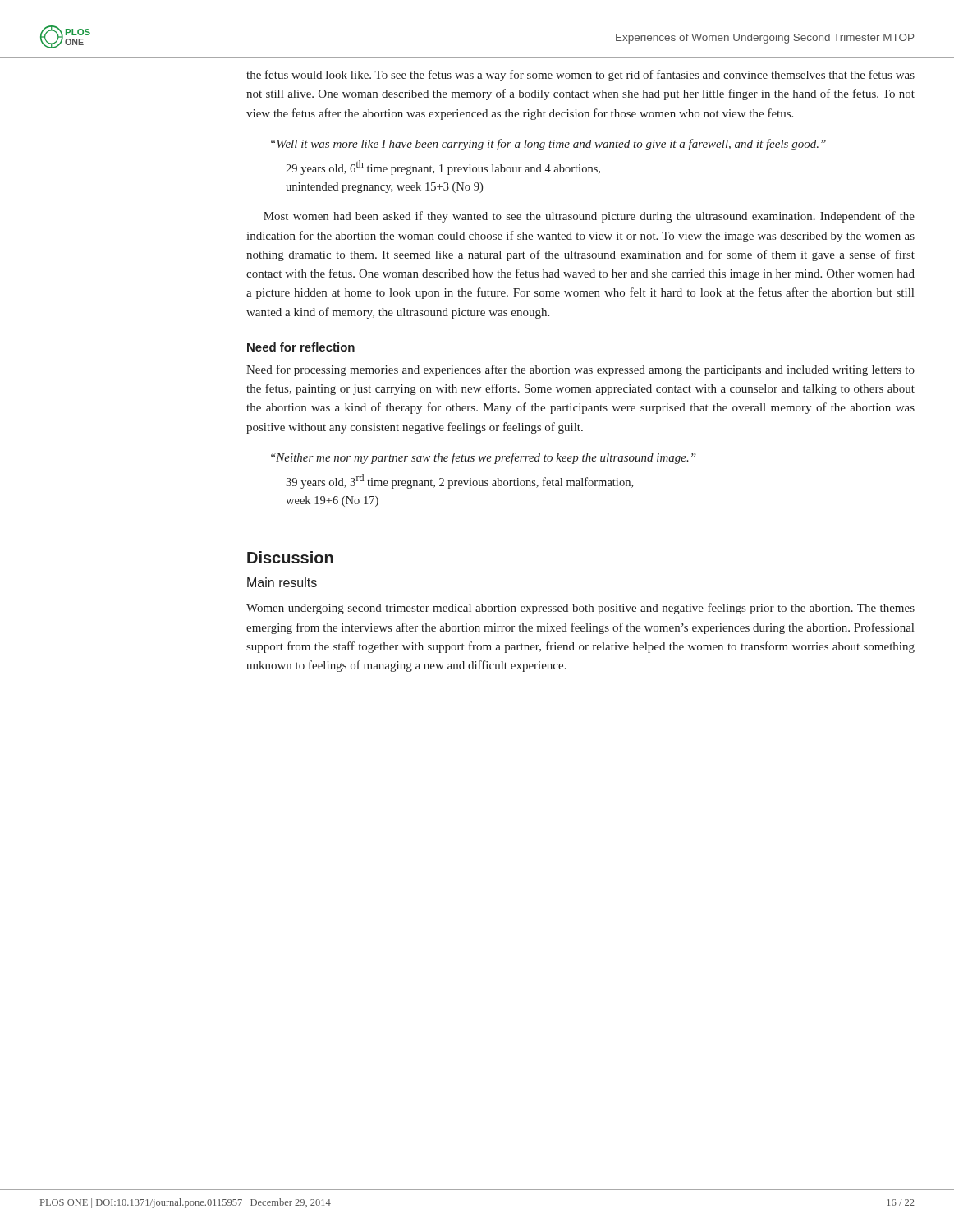Click on the text starting "Main results"
This screenshot has height=1232, width=954.
point(282,583)
